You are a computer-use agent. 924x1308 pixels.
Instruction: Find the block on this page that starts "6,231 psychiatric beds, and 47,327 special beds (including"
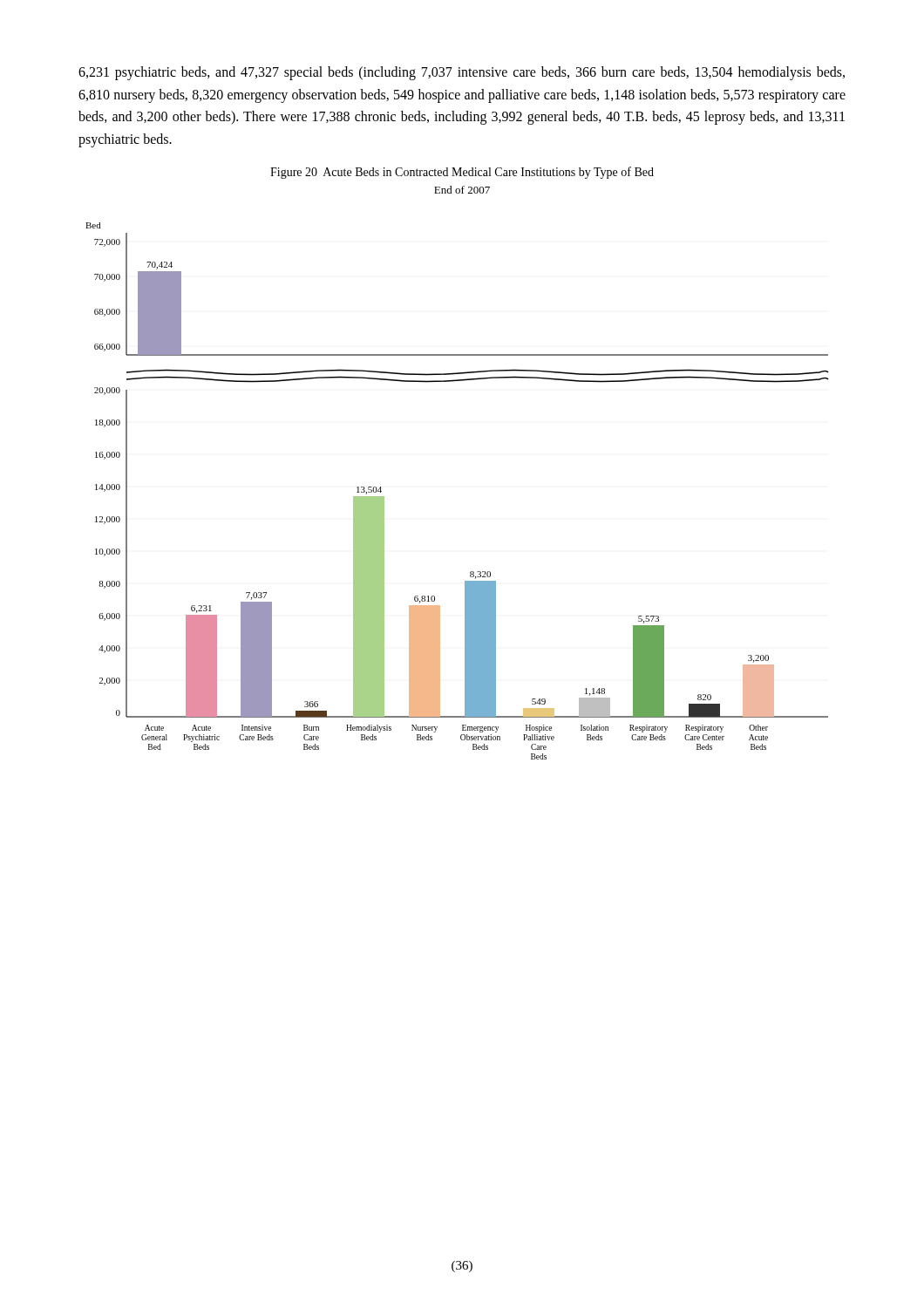(462, 105)
